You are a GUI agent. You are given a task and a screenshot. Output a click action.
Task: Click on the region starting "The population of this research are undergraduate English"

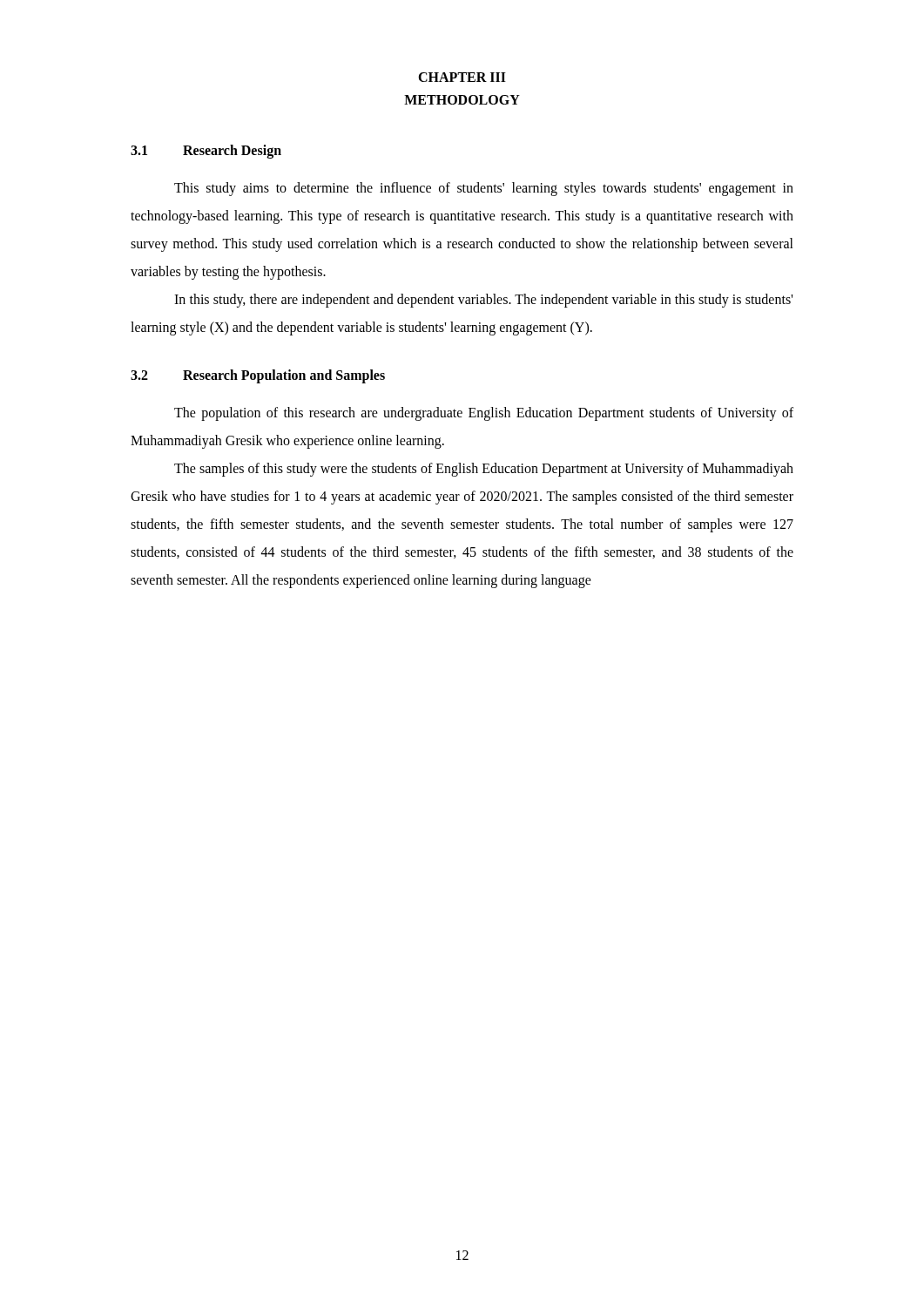point(462,427)
